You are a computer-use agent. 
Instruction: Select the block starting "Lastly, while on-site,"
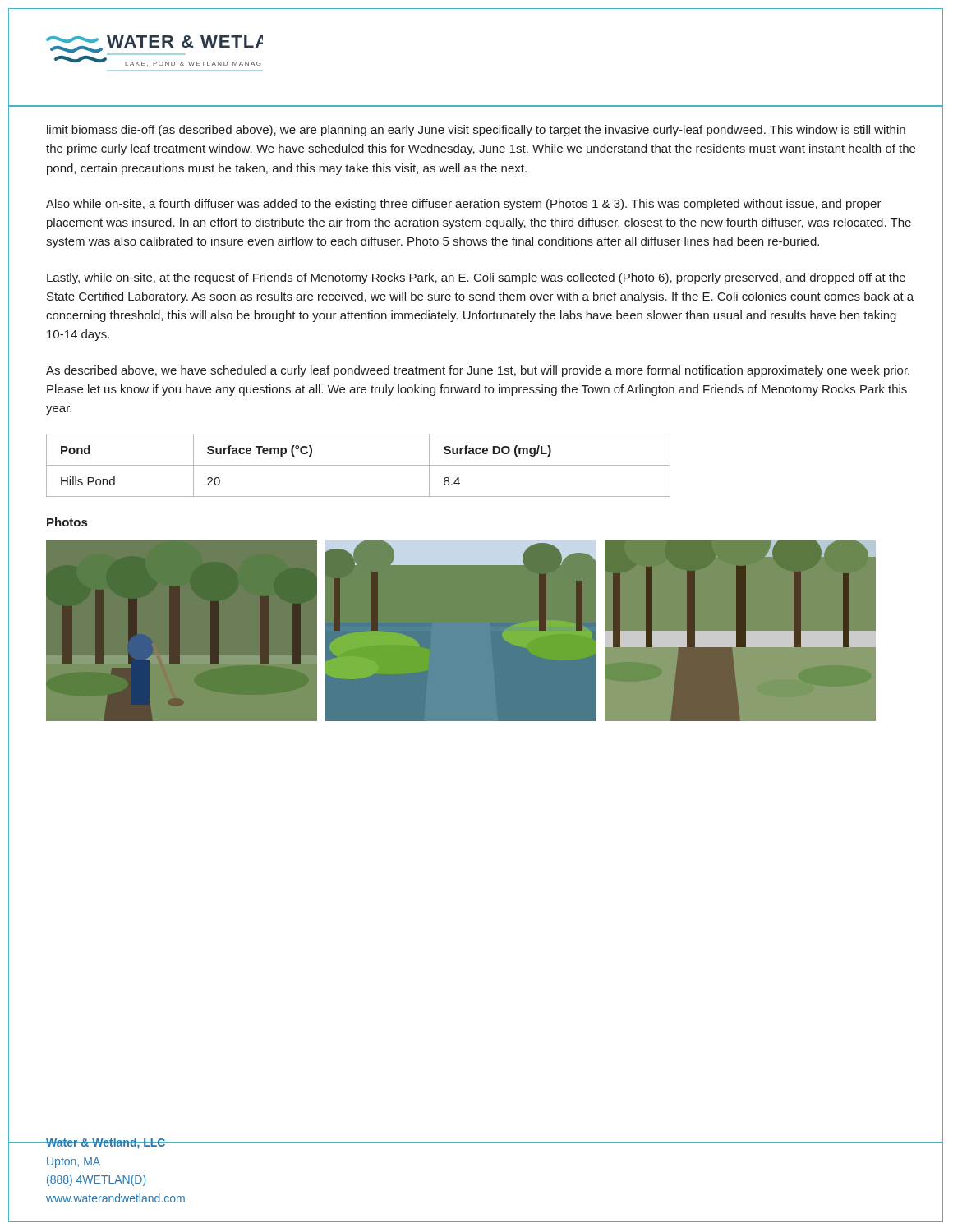tap(480, 305)
